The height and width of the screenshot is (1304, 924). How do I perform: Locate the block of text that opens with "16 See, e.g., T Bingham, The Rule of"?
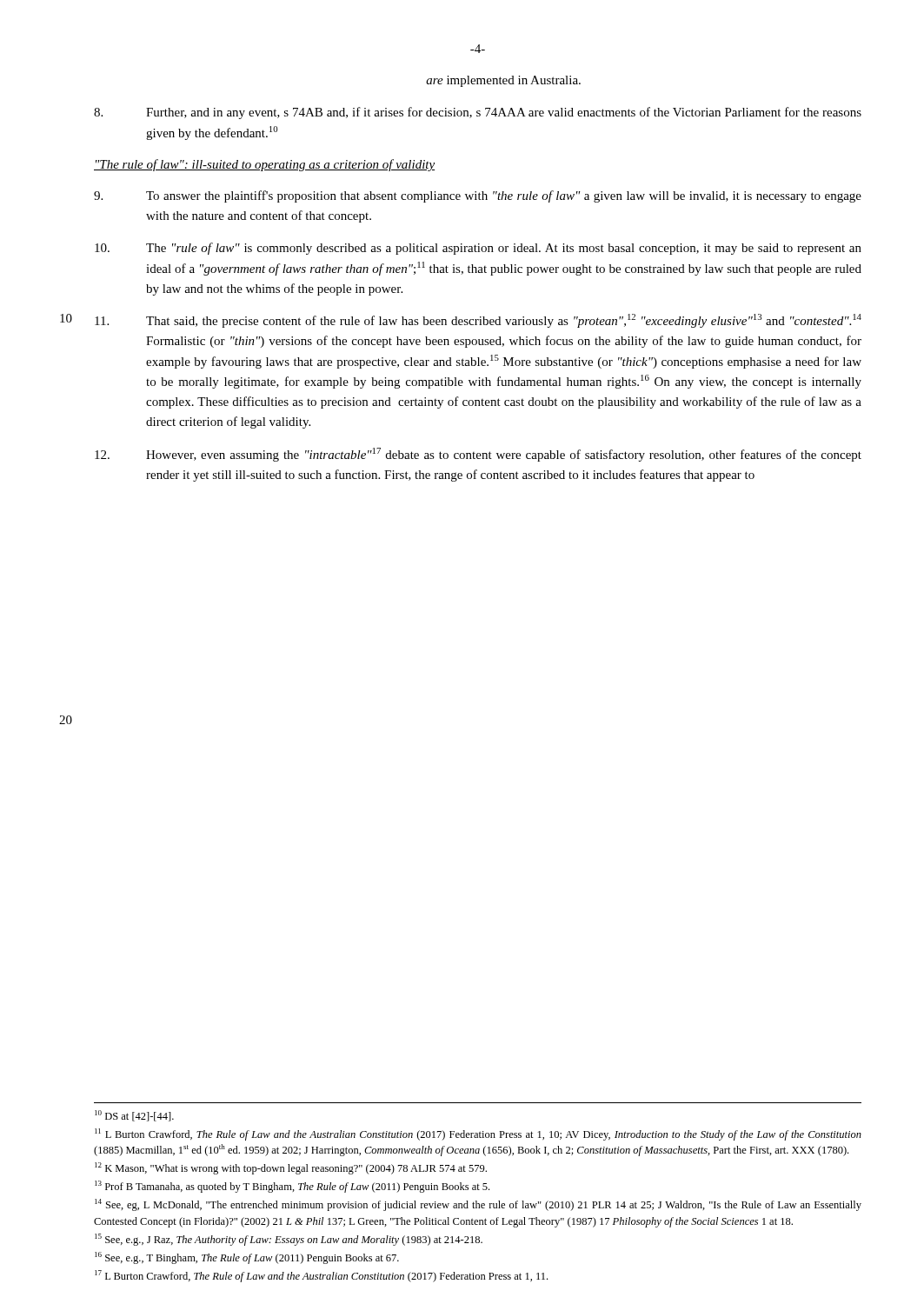coord(247,1257)
